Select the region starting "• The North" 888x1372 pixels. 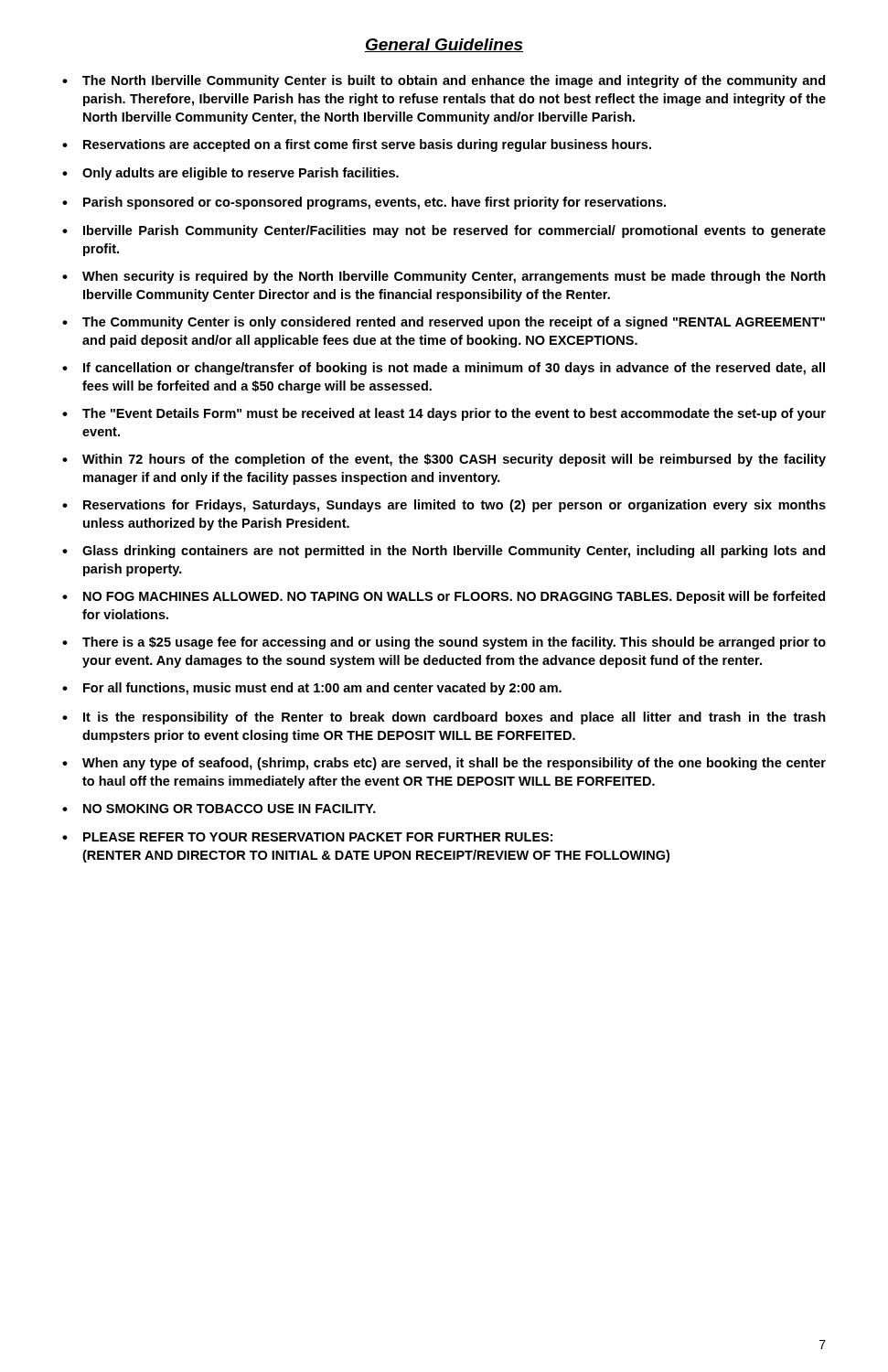tap(444, 99)
